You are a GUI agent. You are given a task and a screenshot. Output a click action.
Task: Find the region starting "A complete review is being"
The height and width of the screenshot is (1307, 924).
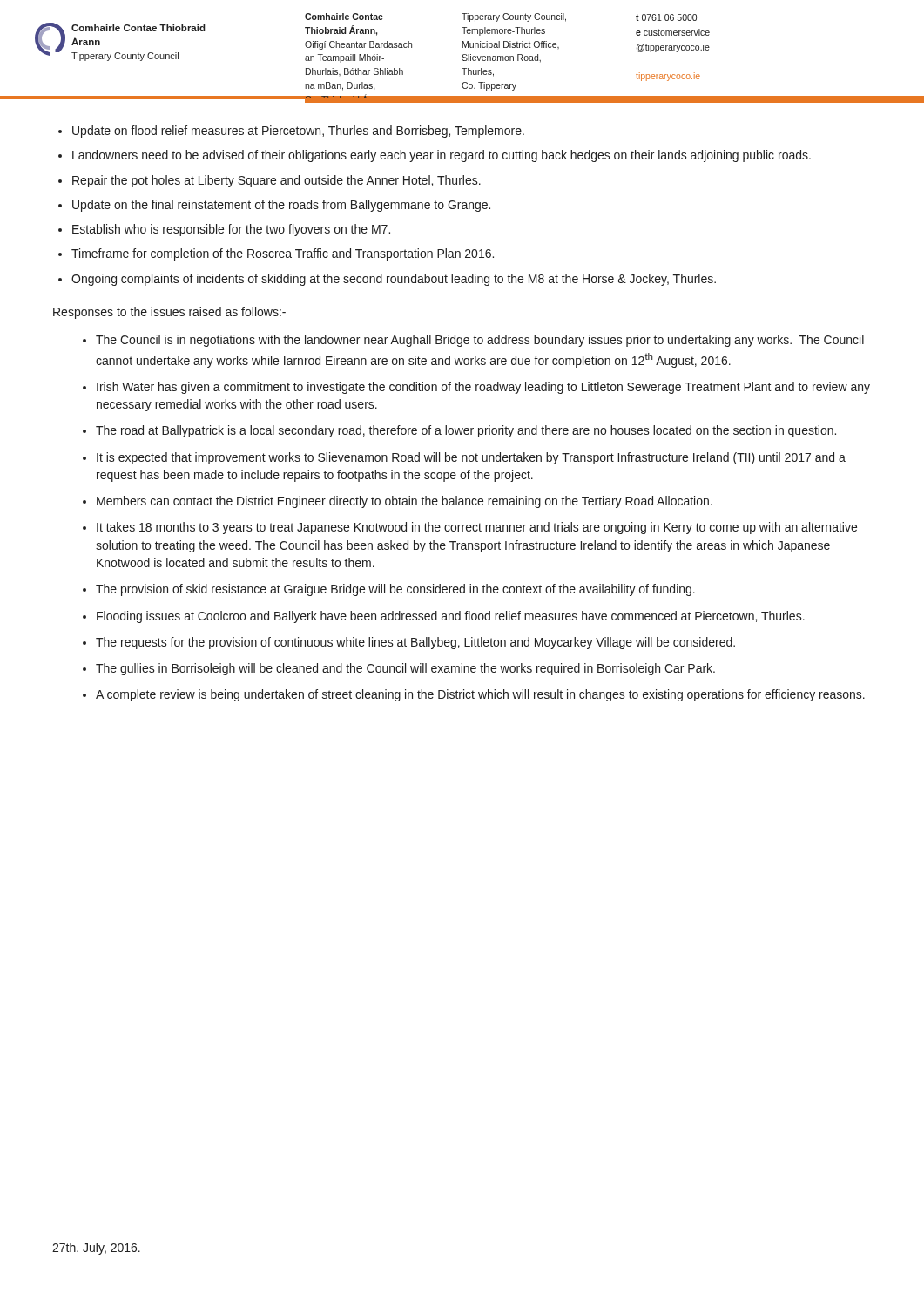(481, 695)
